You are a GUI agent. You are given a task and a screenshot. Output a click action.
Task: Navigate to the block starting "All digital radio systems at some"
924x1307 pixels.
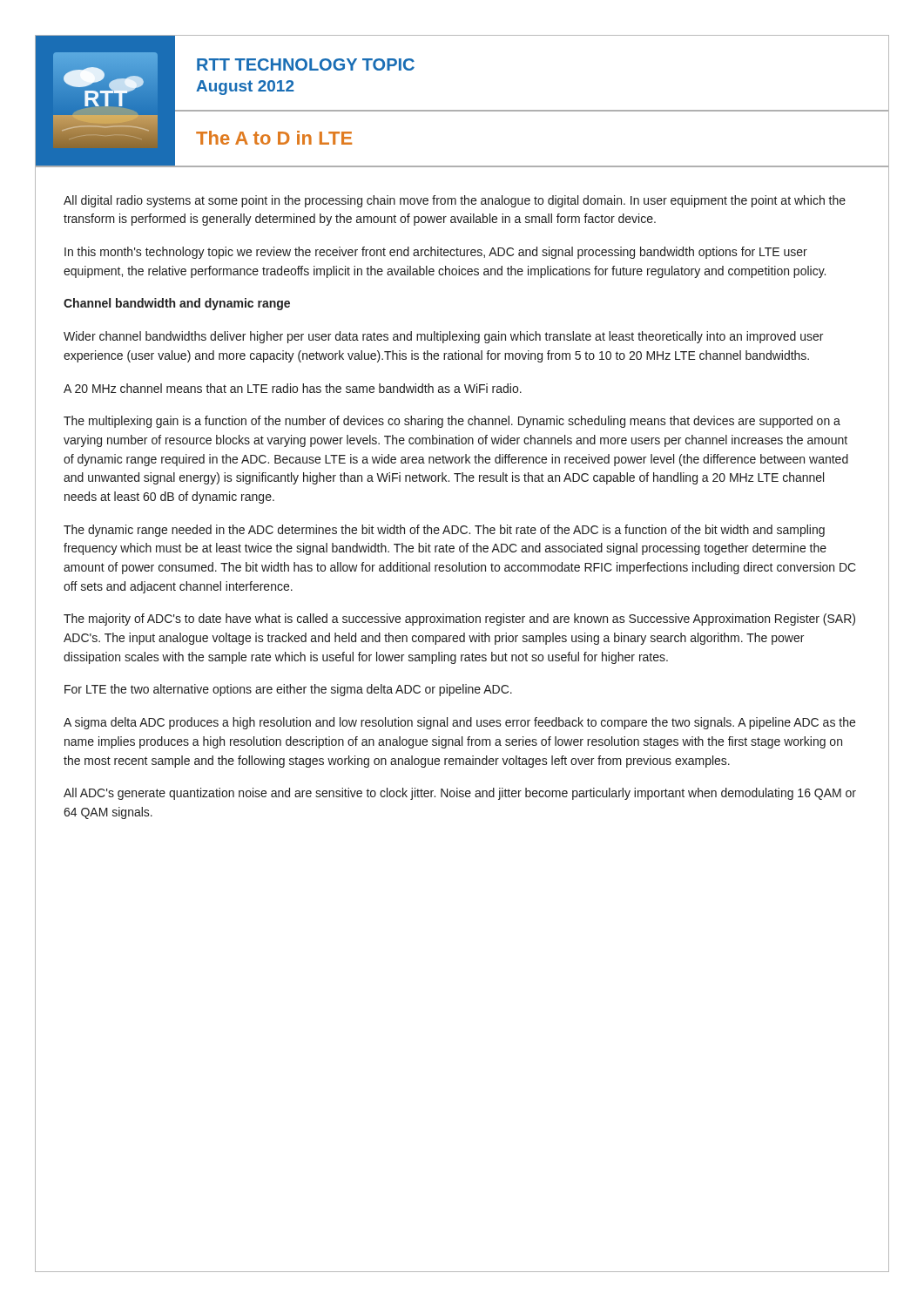462,210
